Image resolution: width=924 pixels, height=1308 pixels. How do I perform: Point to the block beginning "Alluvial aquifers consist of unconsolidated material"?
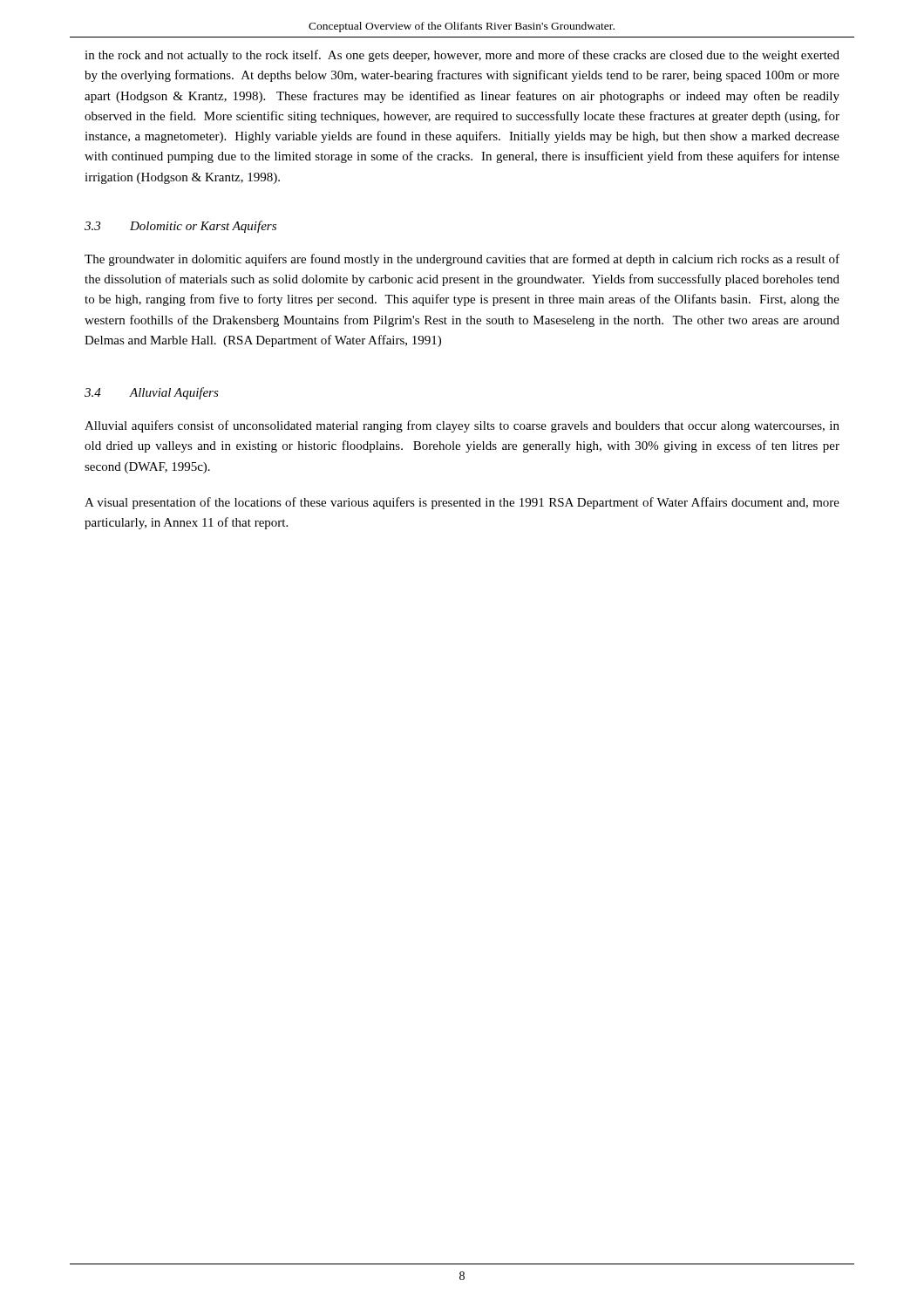click(462, 446)
